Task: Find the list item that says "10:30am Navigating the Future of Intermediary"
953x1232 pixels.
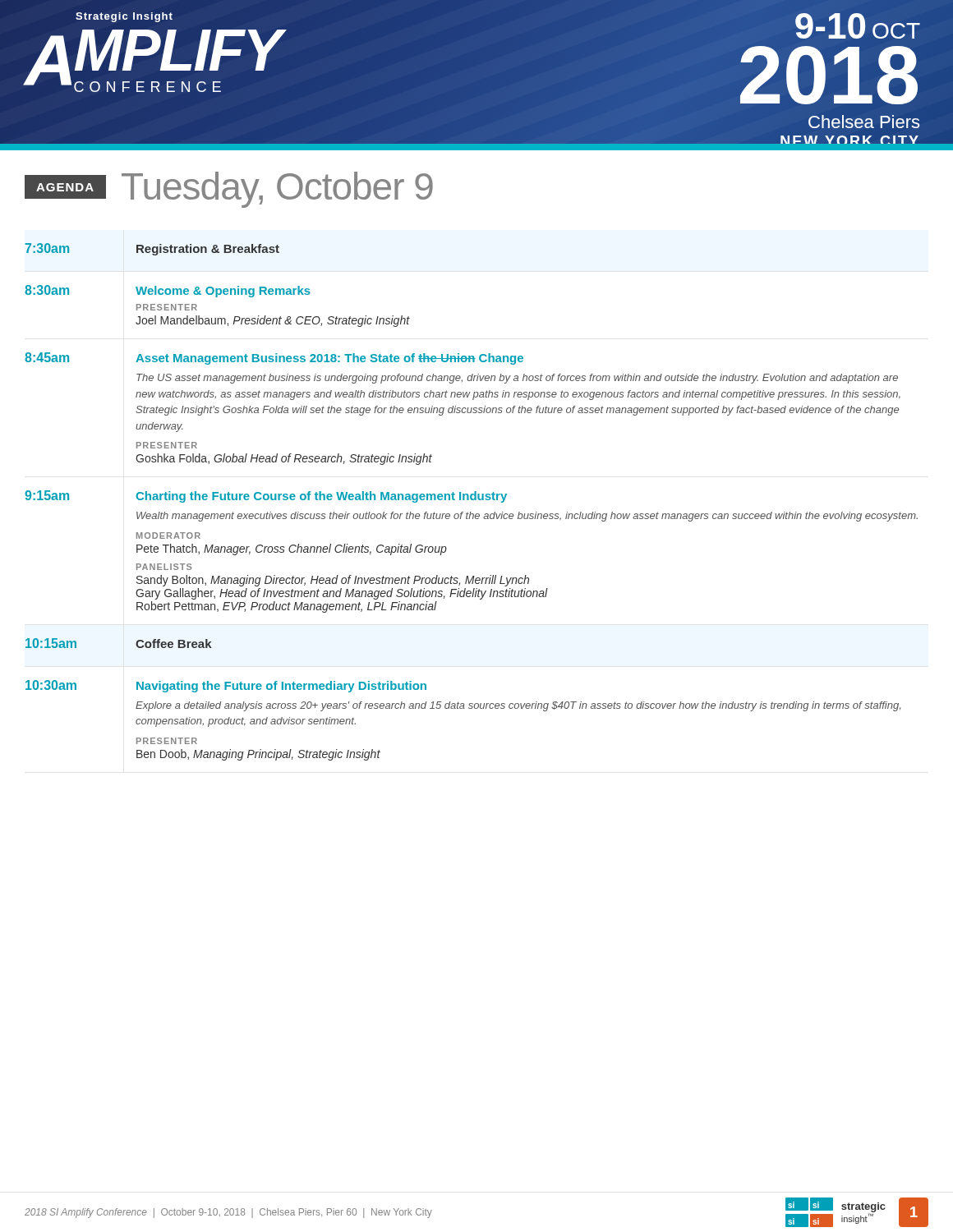Action: click(476, 719)
